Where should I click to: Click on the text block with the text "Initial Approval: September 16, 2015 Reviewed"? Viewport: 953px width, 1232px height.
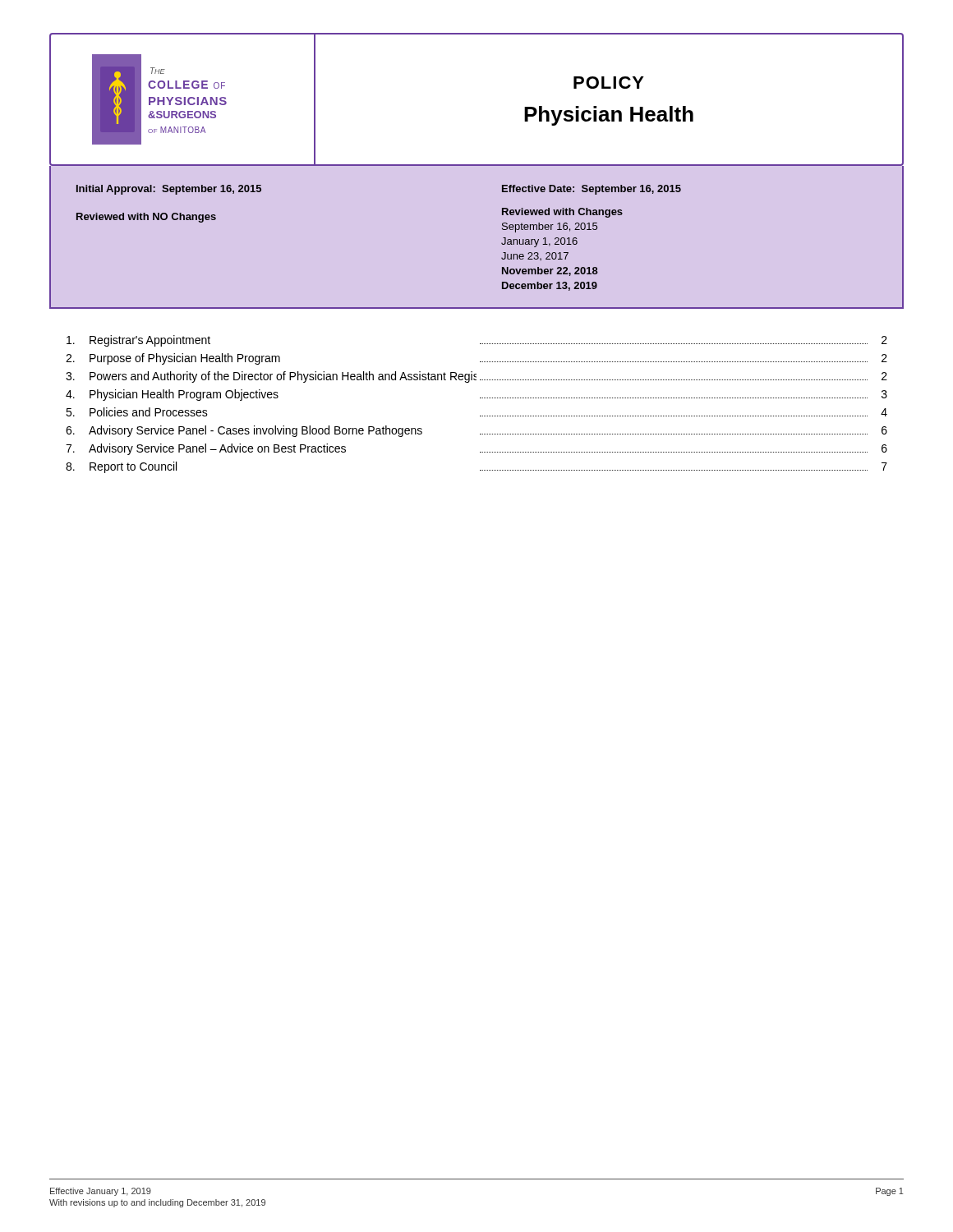(x=165, y=188)
